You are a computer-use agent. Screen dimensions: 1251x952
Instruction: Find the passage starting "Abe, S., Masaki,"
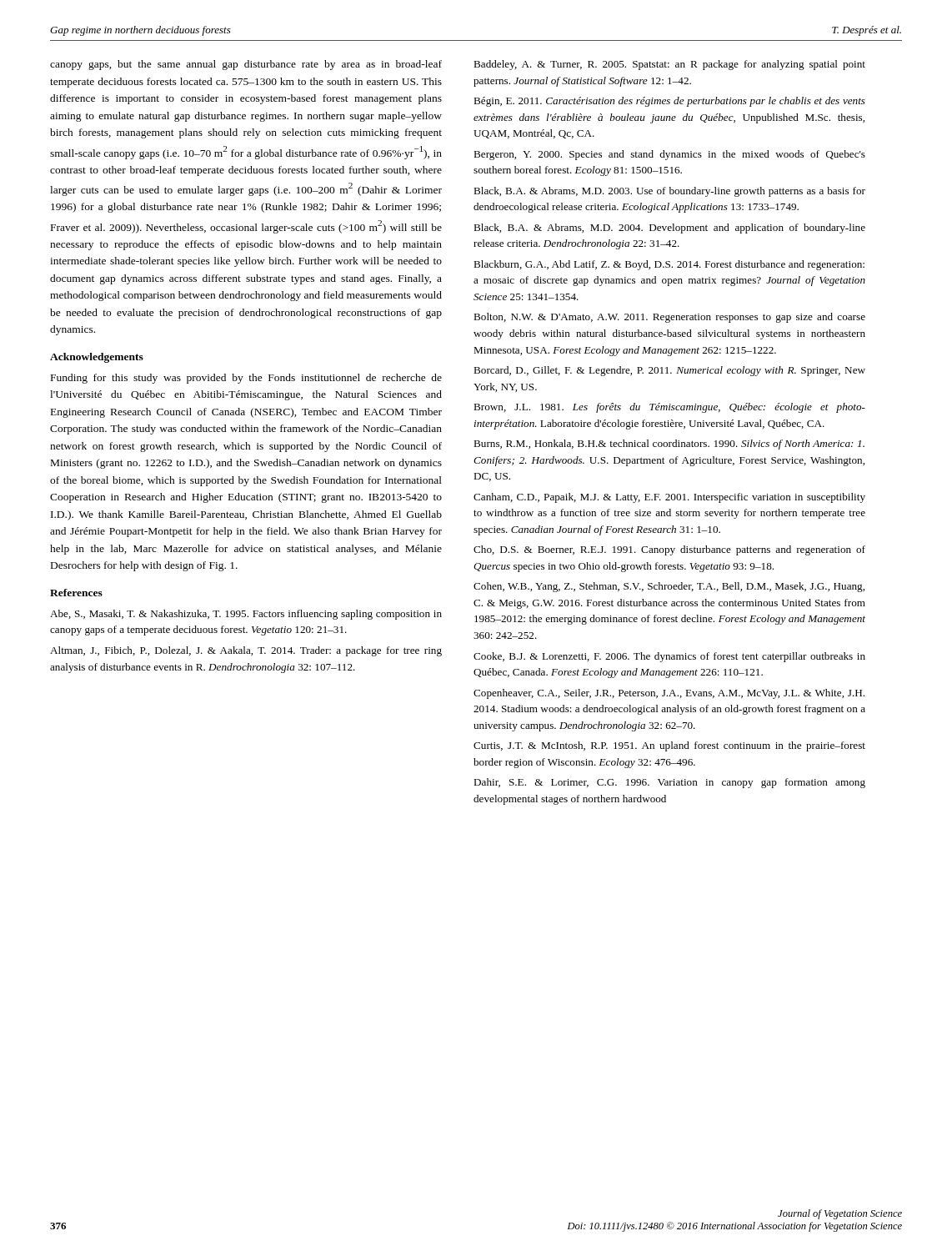tap(246, 621)
